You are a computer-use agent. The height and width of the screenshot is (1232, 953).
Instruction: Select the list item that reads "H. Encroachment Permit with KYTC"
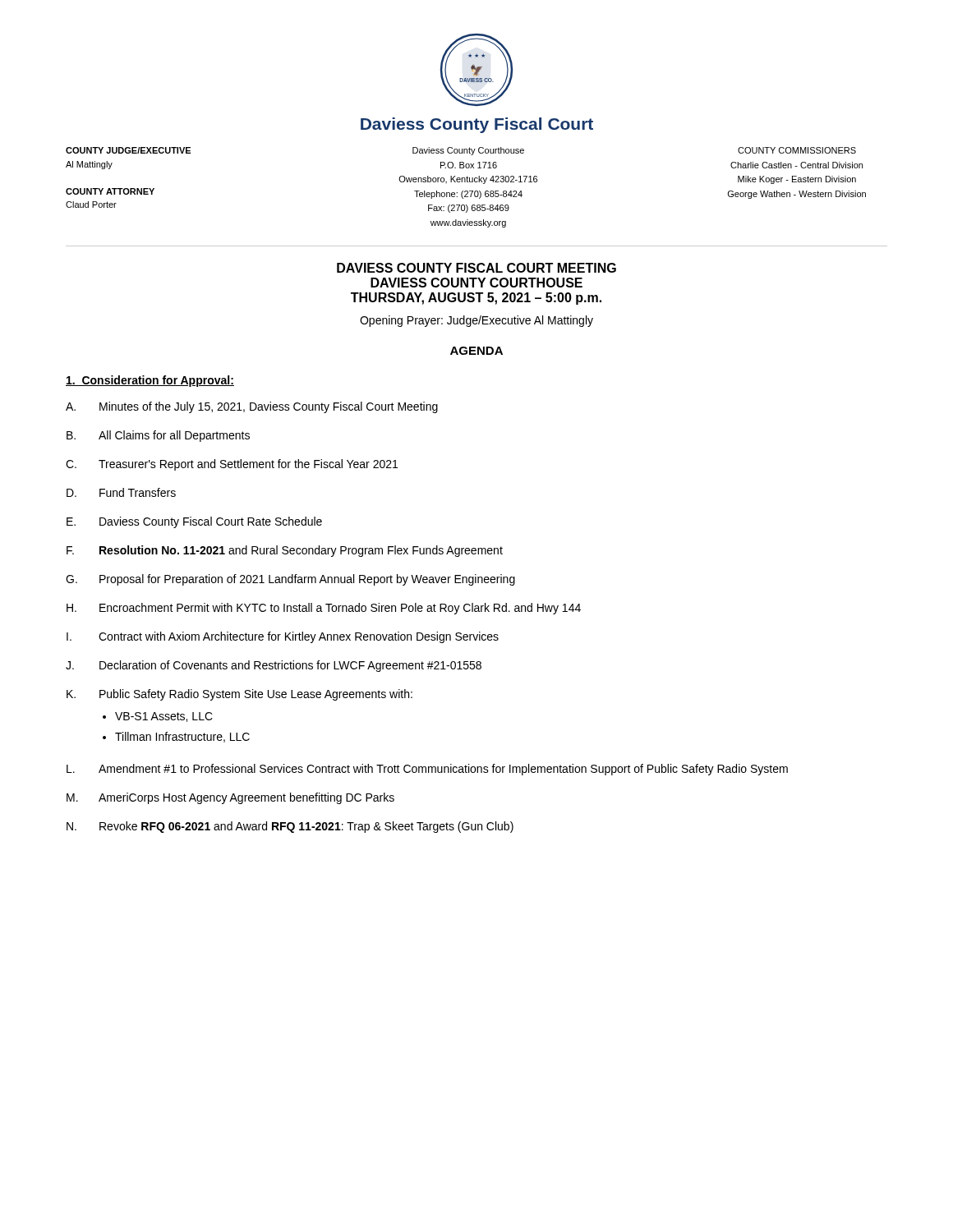(476, 608)
